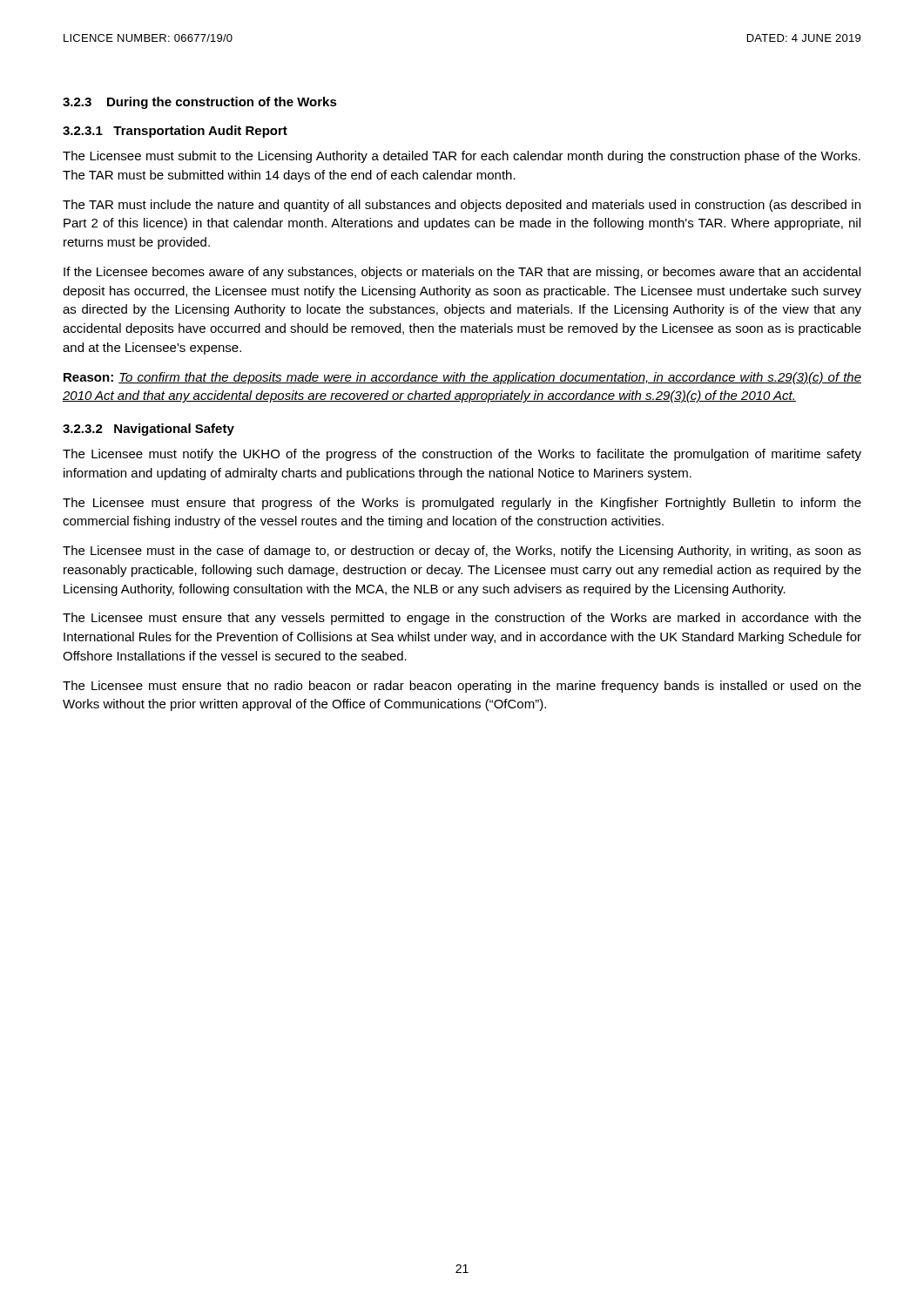Click on the text block that says "Reason: To confirm"

pyautogui.click(x=462, y=386)
